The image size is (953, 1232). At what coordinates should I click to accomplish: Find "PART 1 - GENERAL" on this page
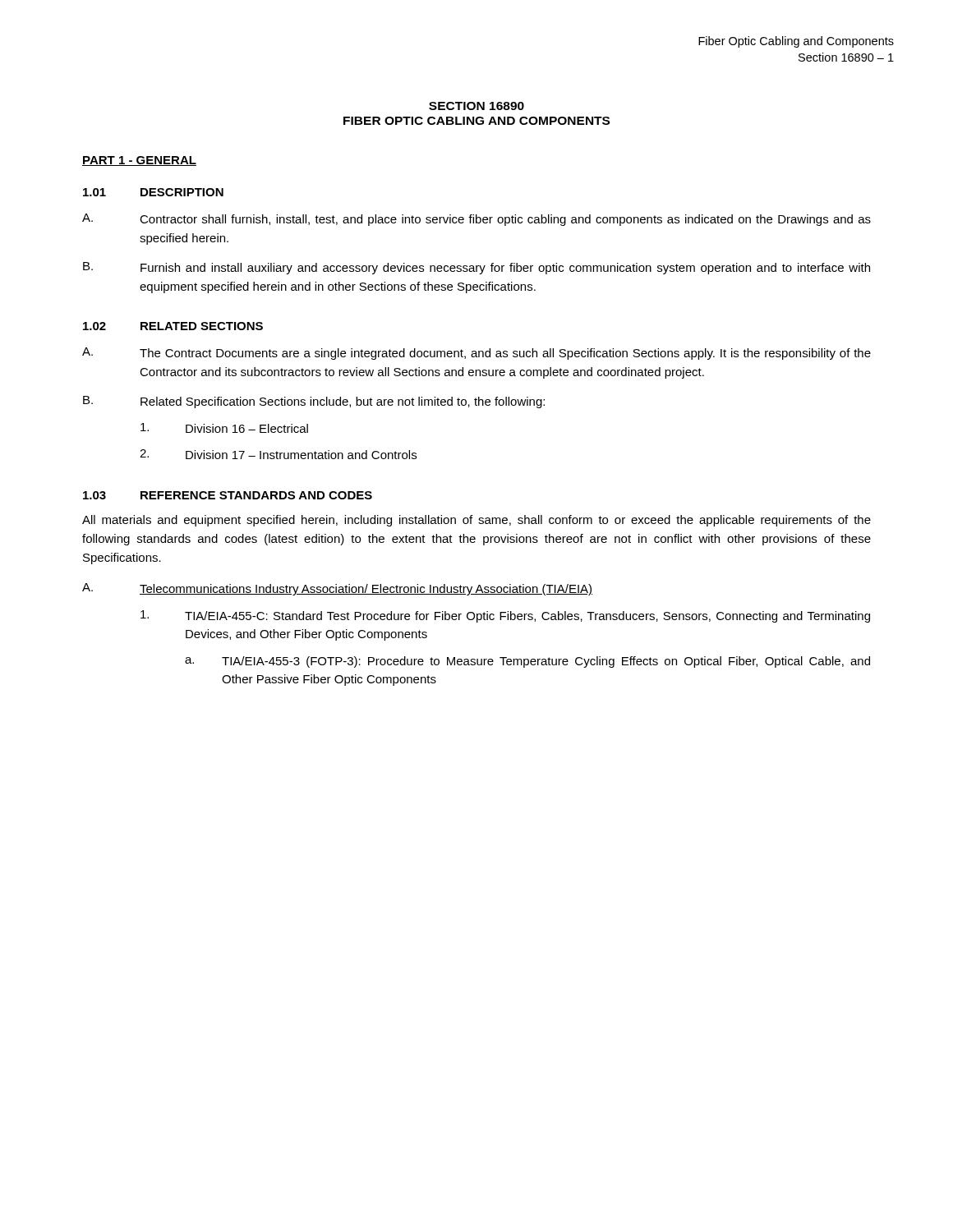click(139, 160)
